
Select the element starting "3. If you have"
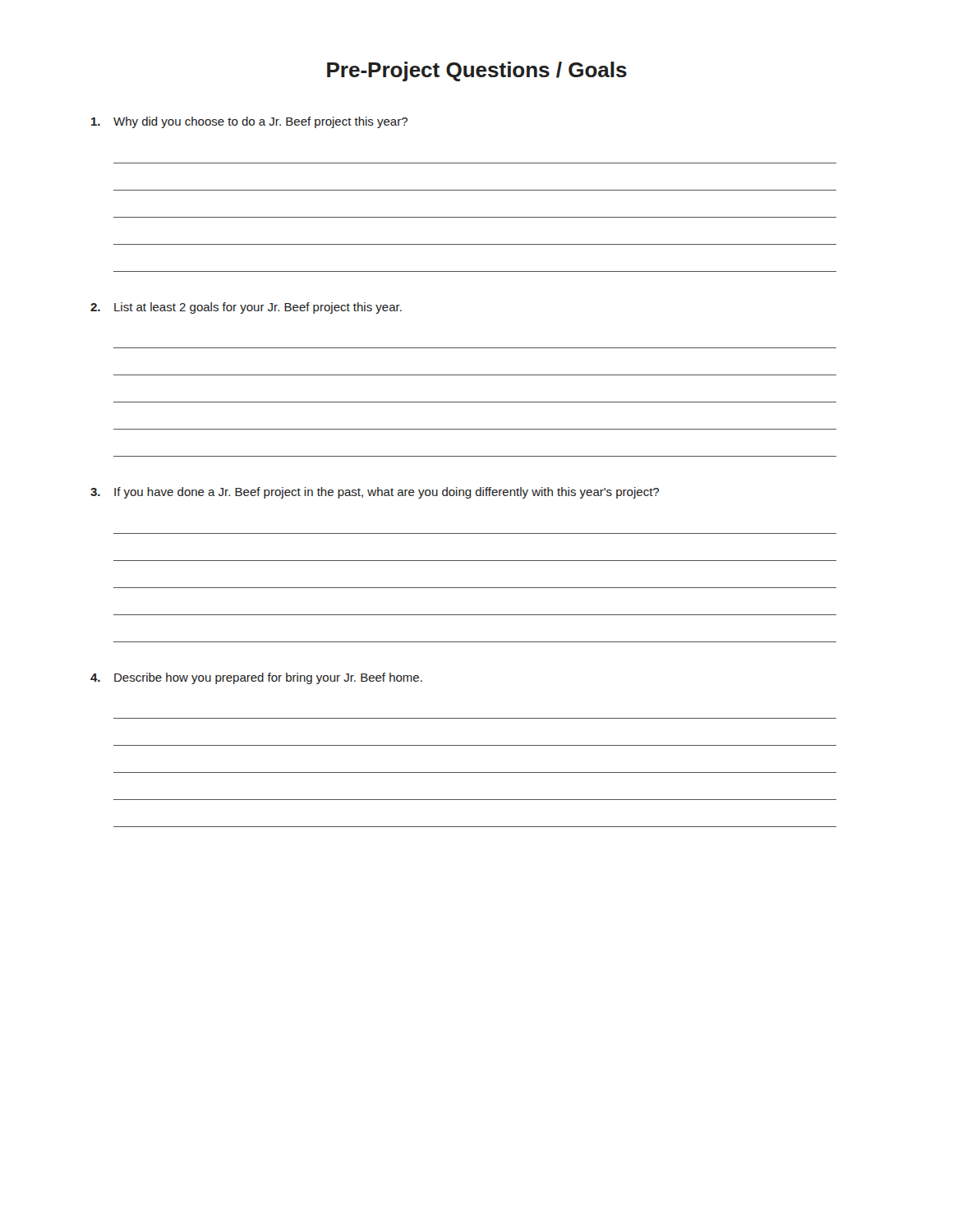click(476, 562)
